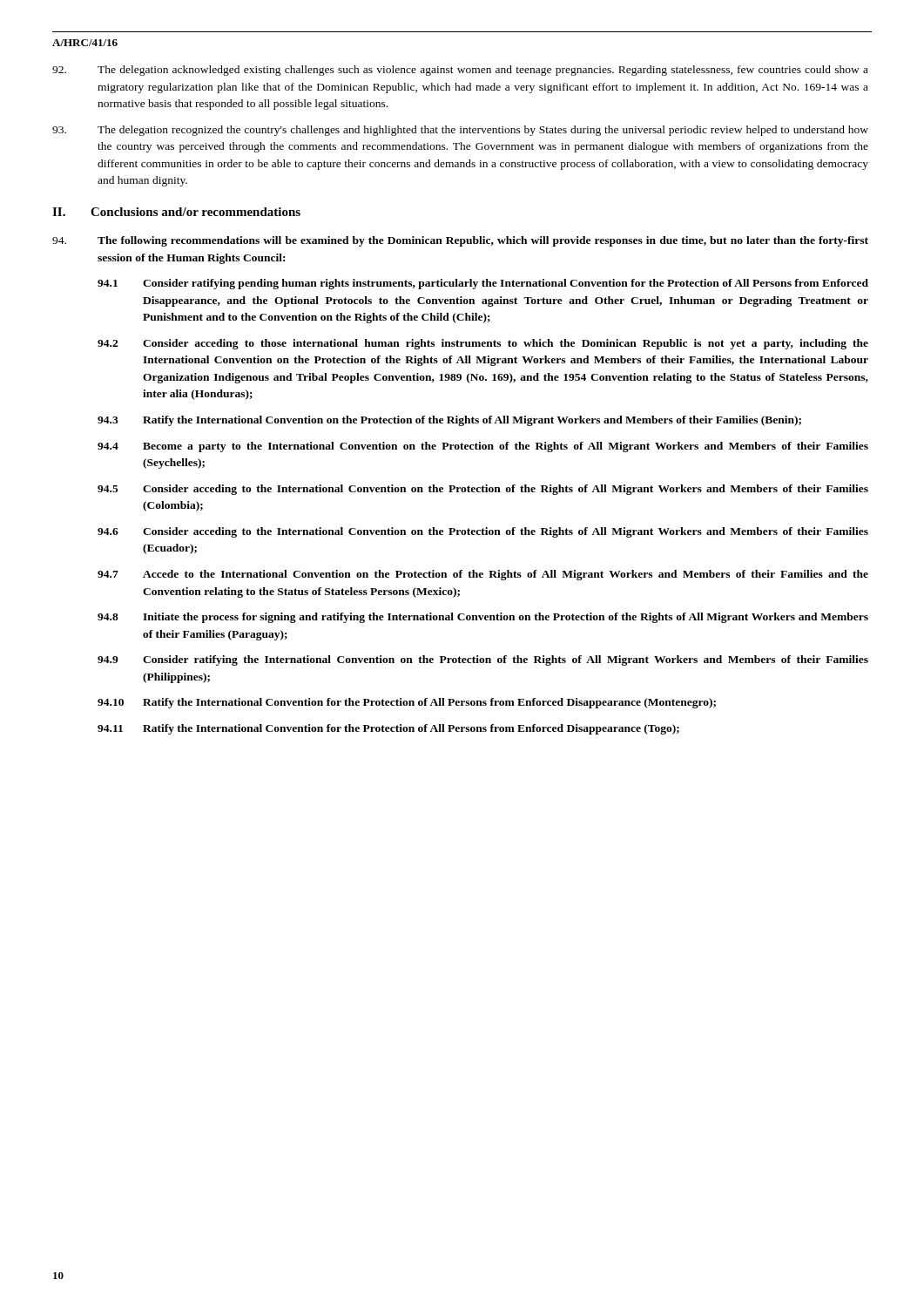Locate the passage starting "94.7Accede to the"
924x1307 pixels.
(x=483, y=582)
